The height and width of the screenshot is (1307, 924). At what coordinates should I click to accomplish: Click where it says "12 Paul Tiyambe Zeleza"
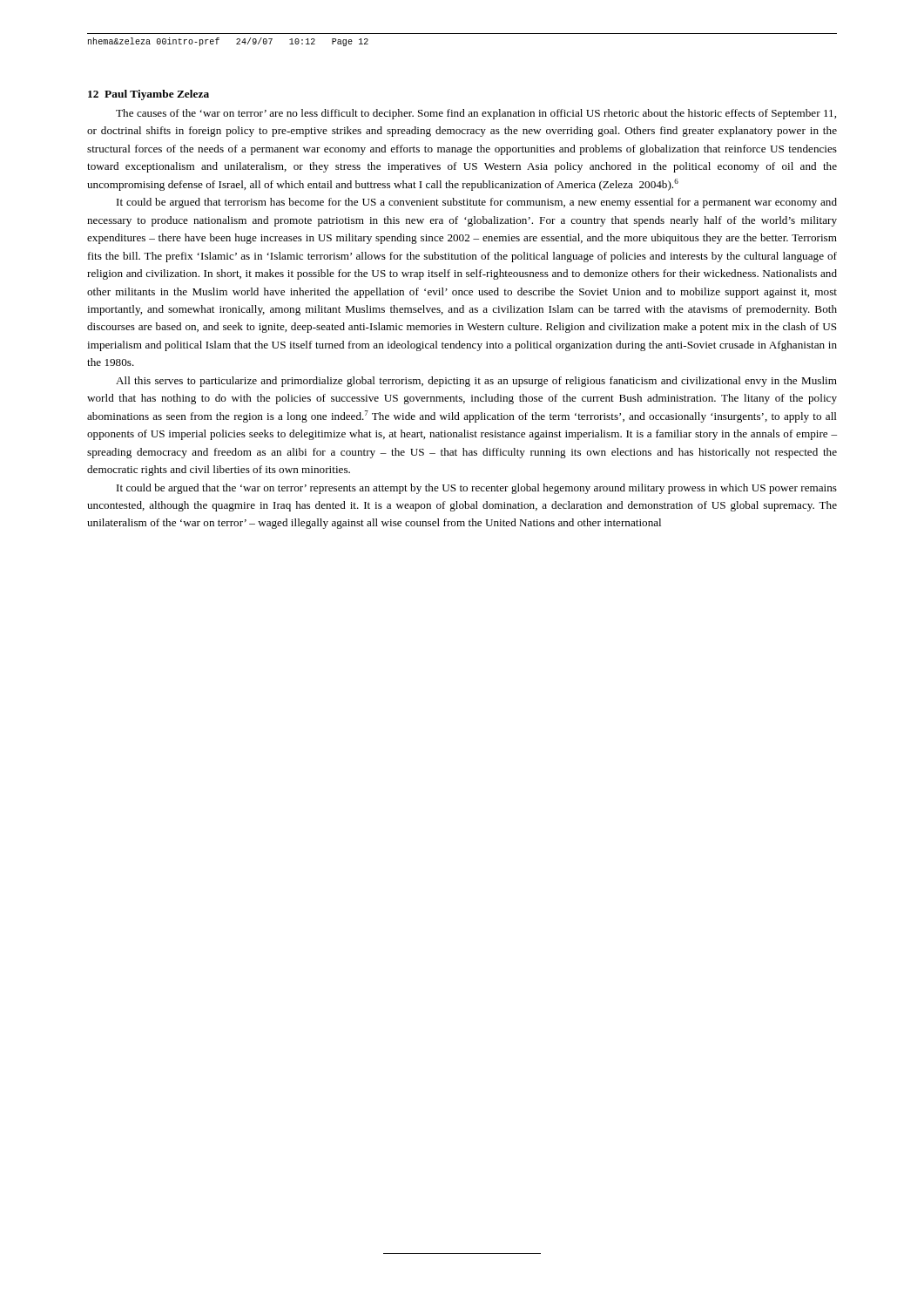pyautogui.click(x=148, y=94)
